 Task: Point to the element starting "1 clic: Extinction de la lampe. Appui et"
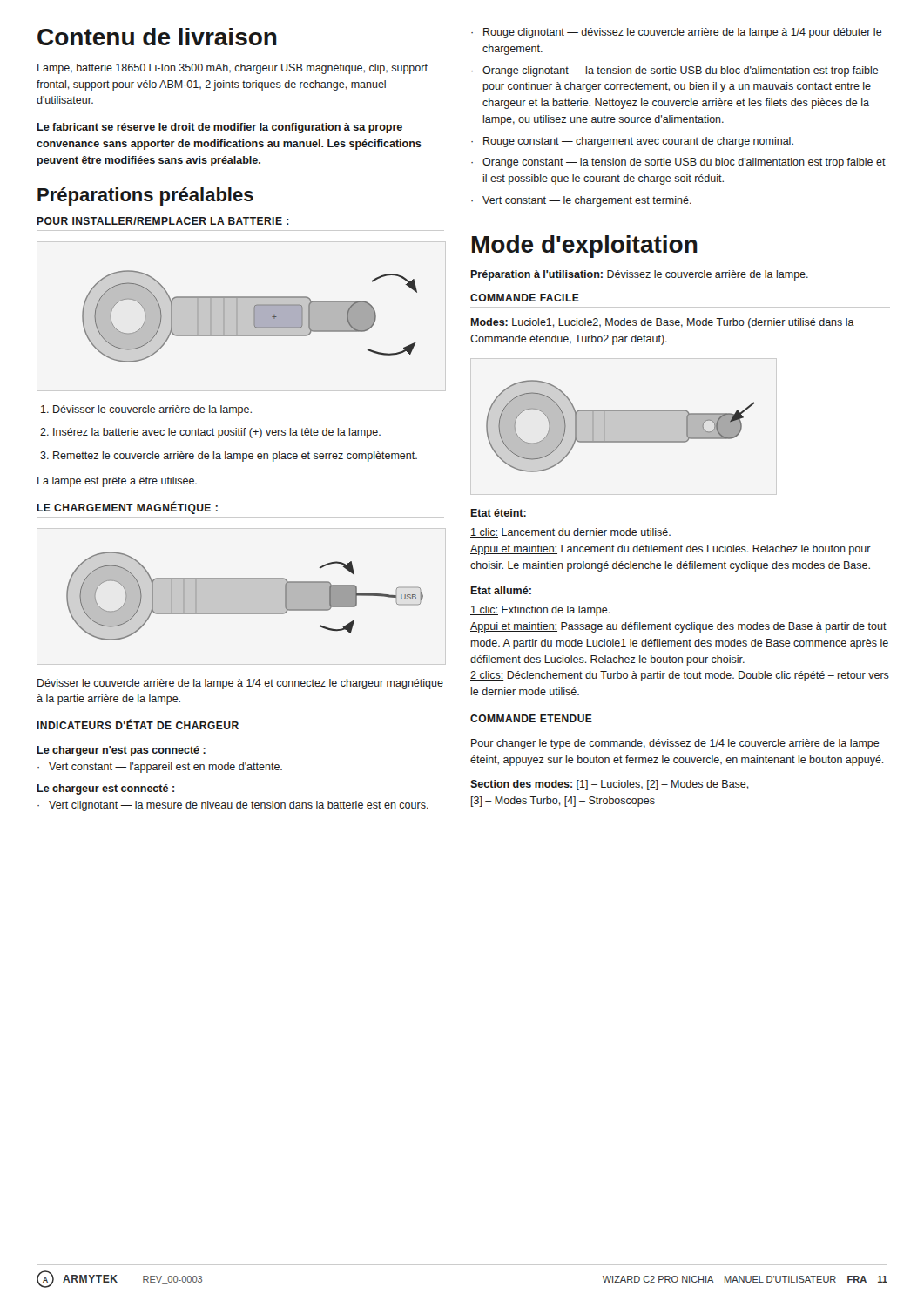click(680, 651)
